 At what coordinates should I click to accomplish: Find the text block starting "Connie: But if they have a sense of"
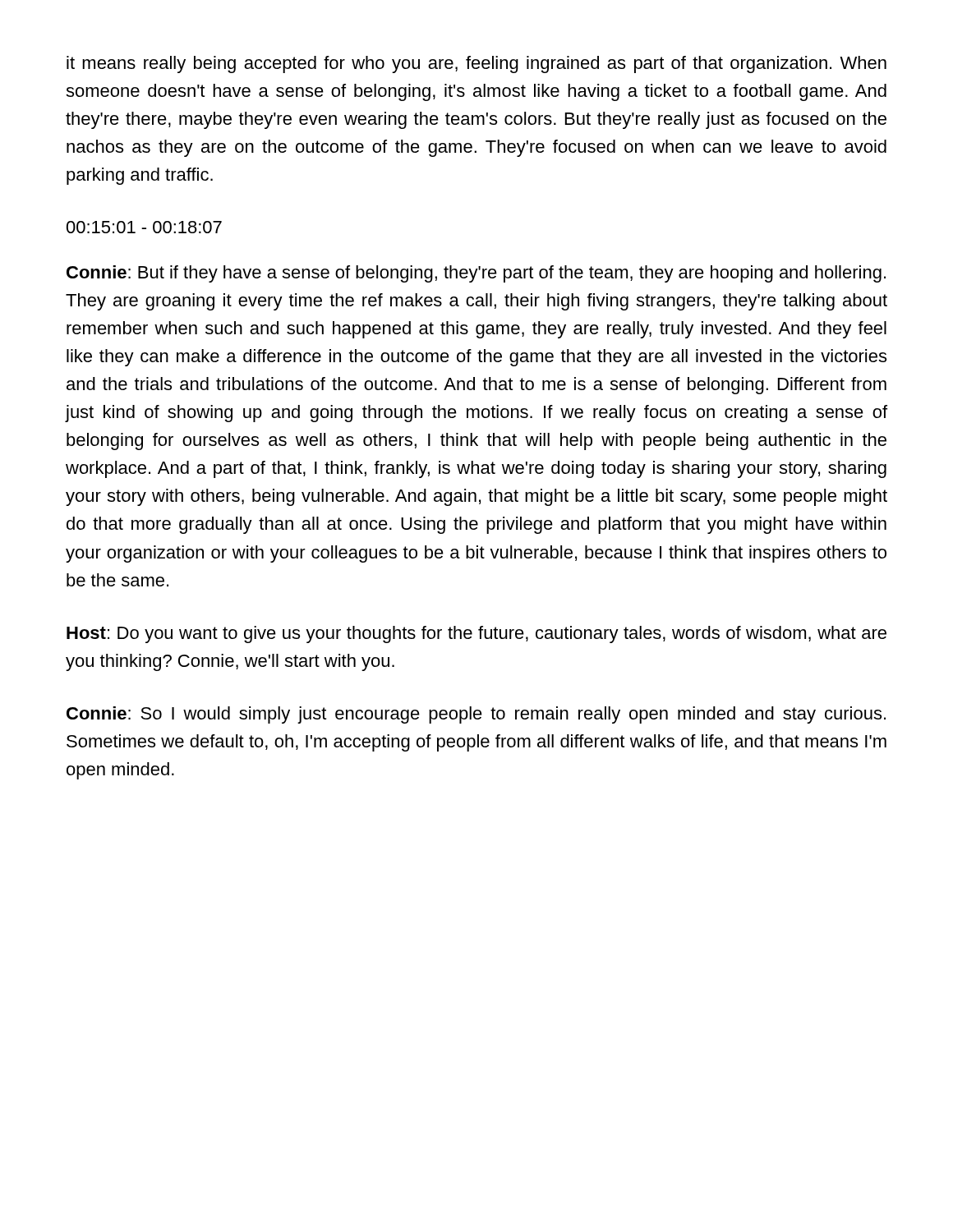click(x=476, y=426)
